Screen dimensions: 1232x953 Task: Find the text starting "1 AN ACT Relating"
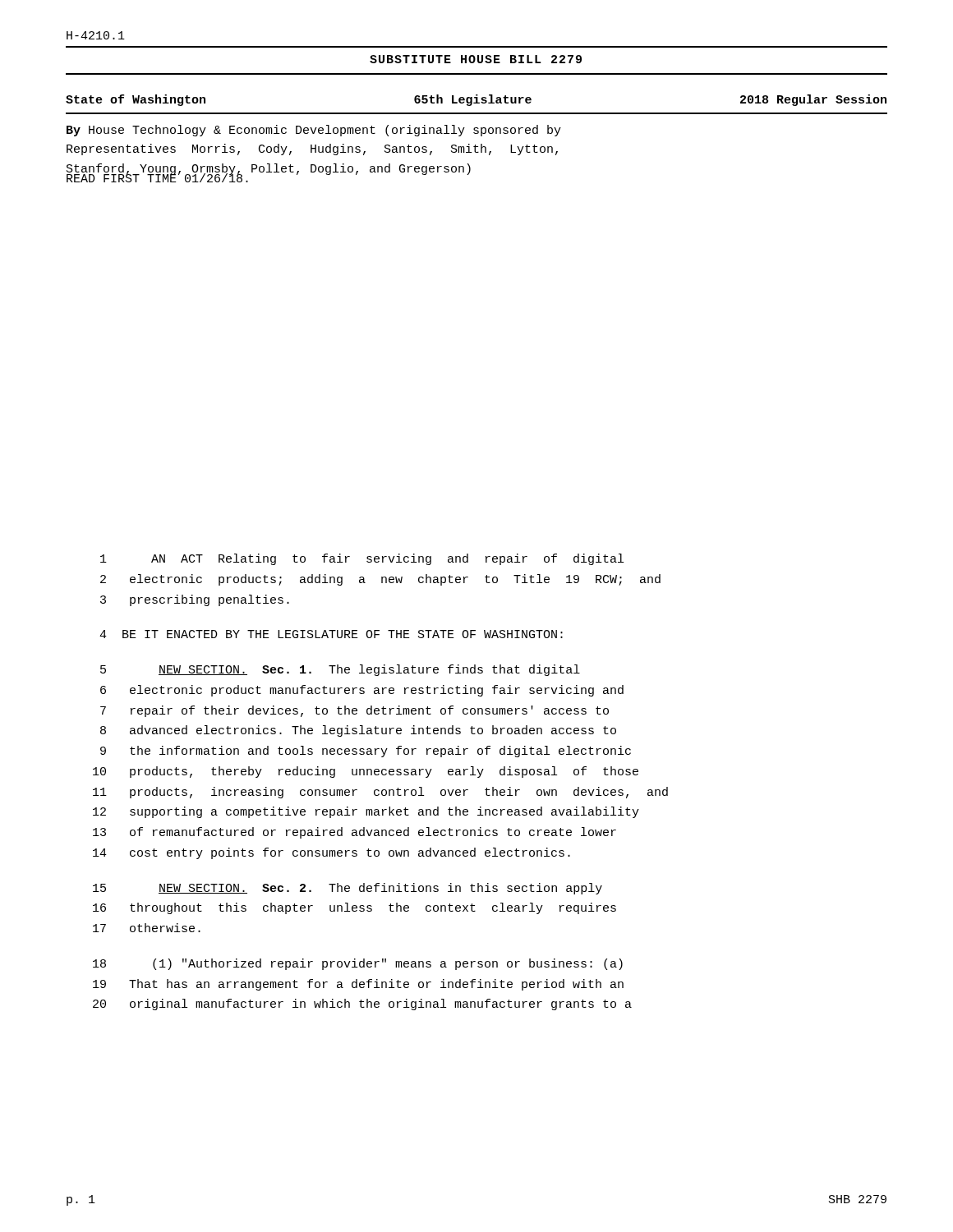pos(476,581)
